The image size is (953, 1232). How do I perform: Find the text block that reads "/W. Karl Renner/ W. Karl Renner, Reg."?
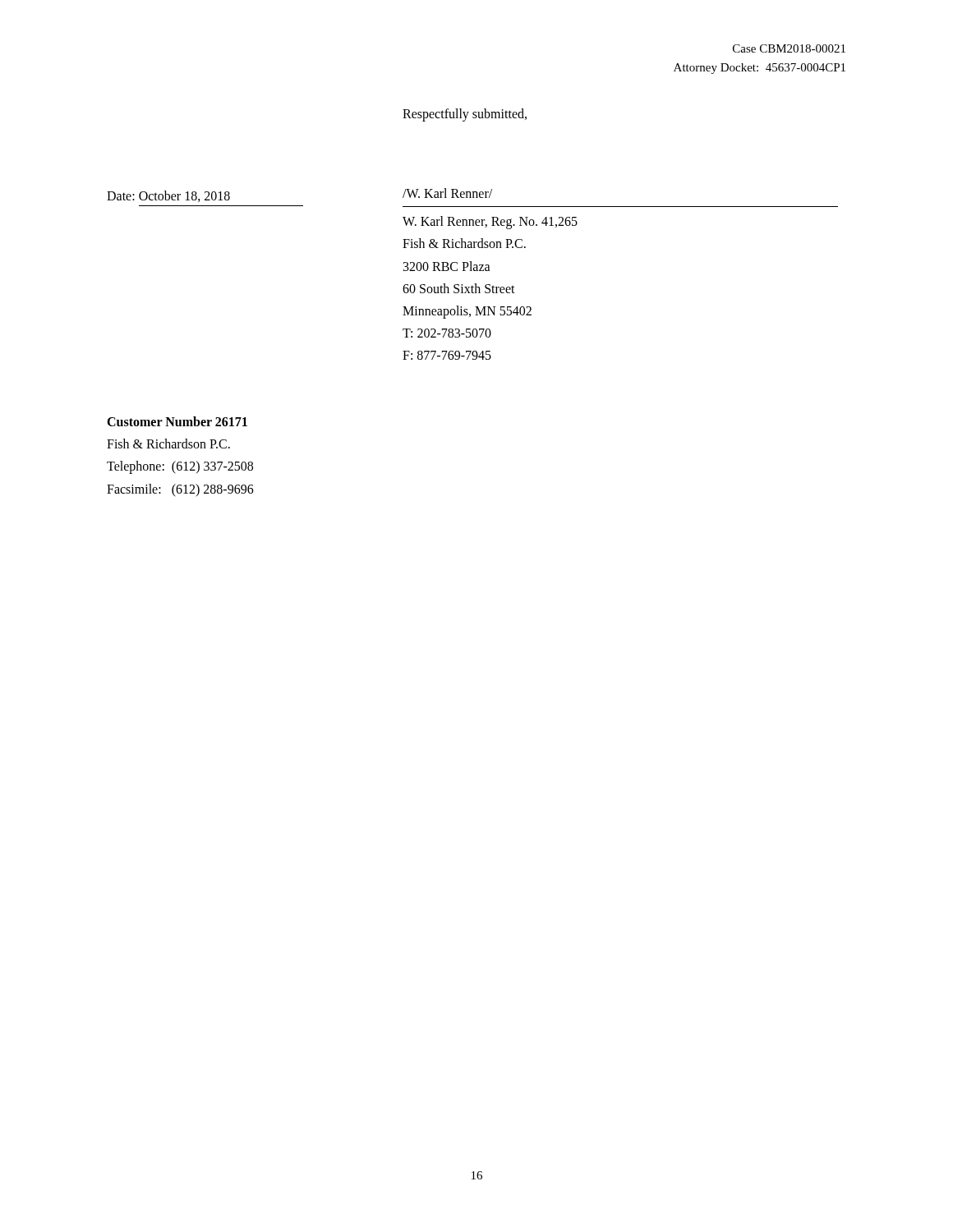pyautogui.click(x=447, y=193)
